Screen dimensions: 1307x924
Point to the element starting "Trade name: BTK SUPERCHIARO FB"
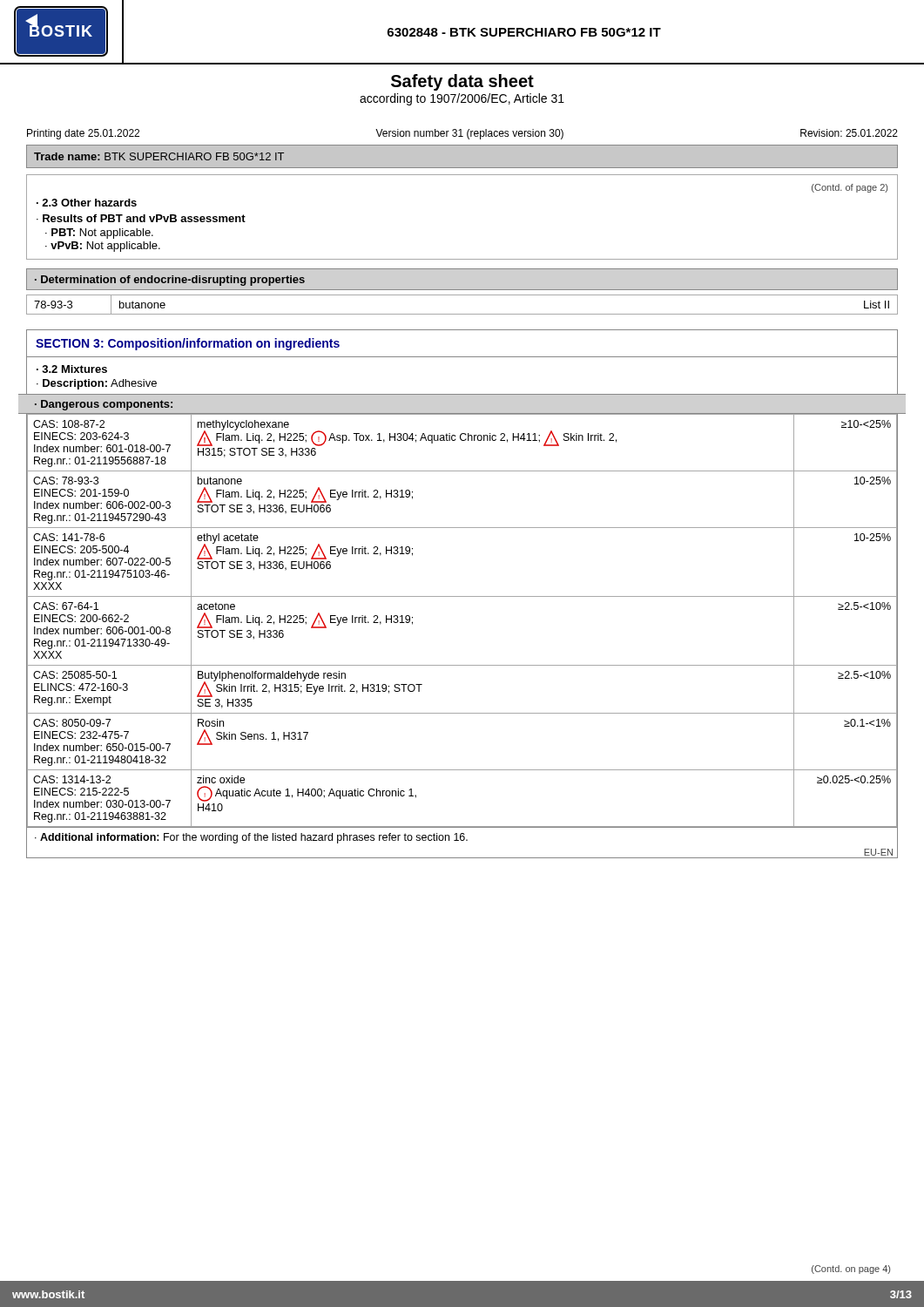tap(159, 156)
